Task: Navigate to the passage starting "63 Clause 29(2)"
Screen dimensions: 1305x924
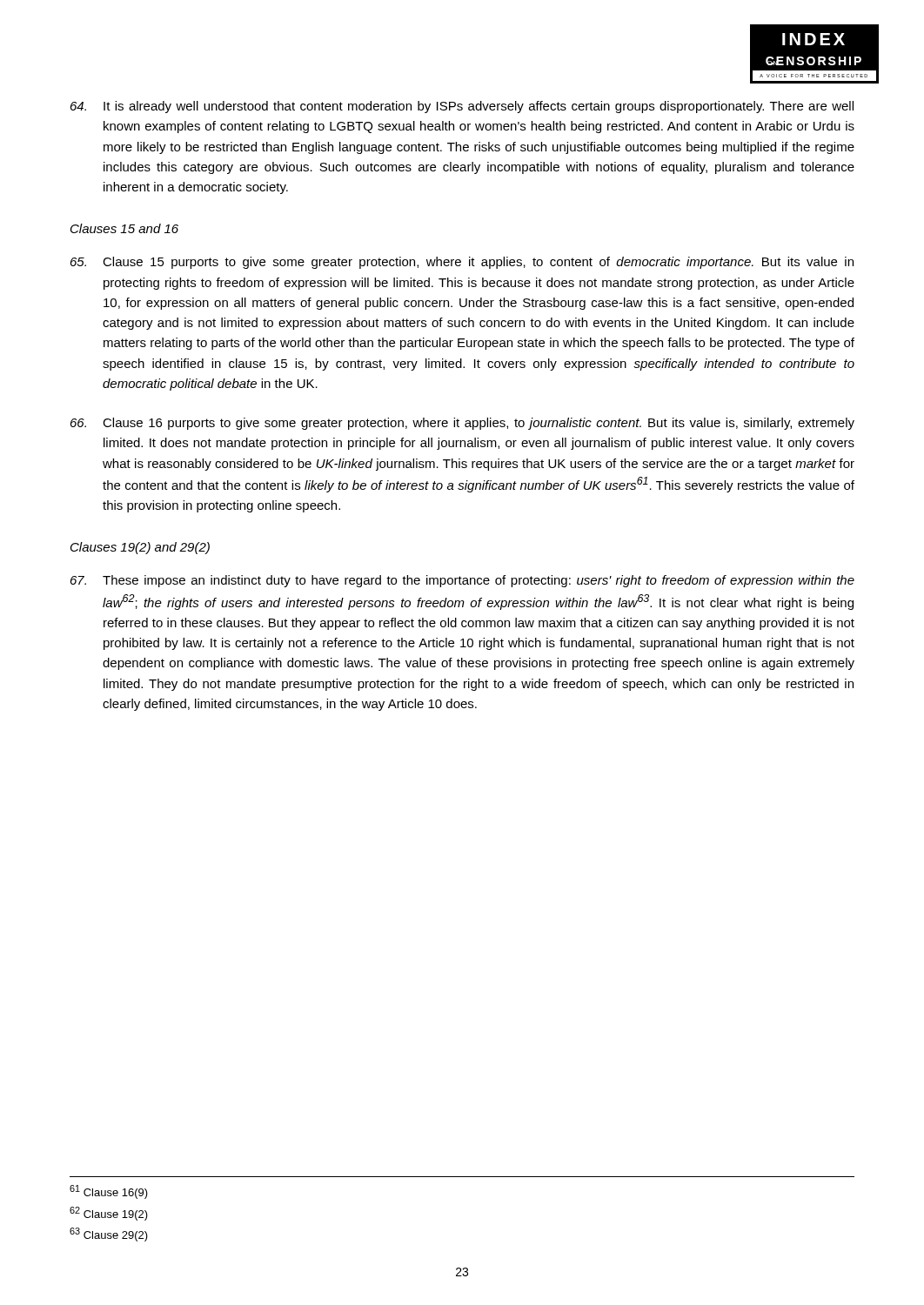Action: (109, 1234)
